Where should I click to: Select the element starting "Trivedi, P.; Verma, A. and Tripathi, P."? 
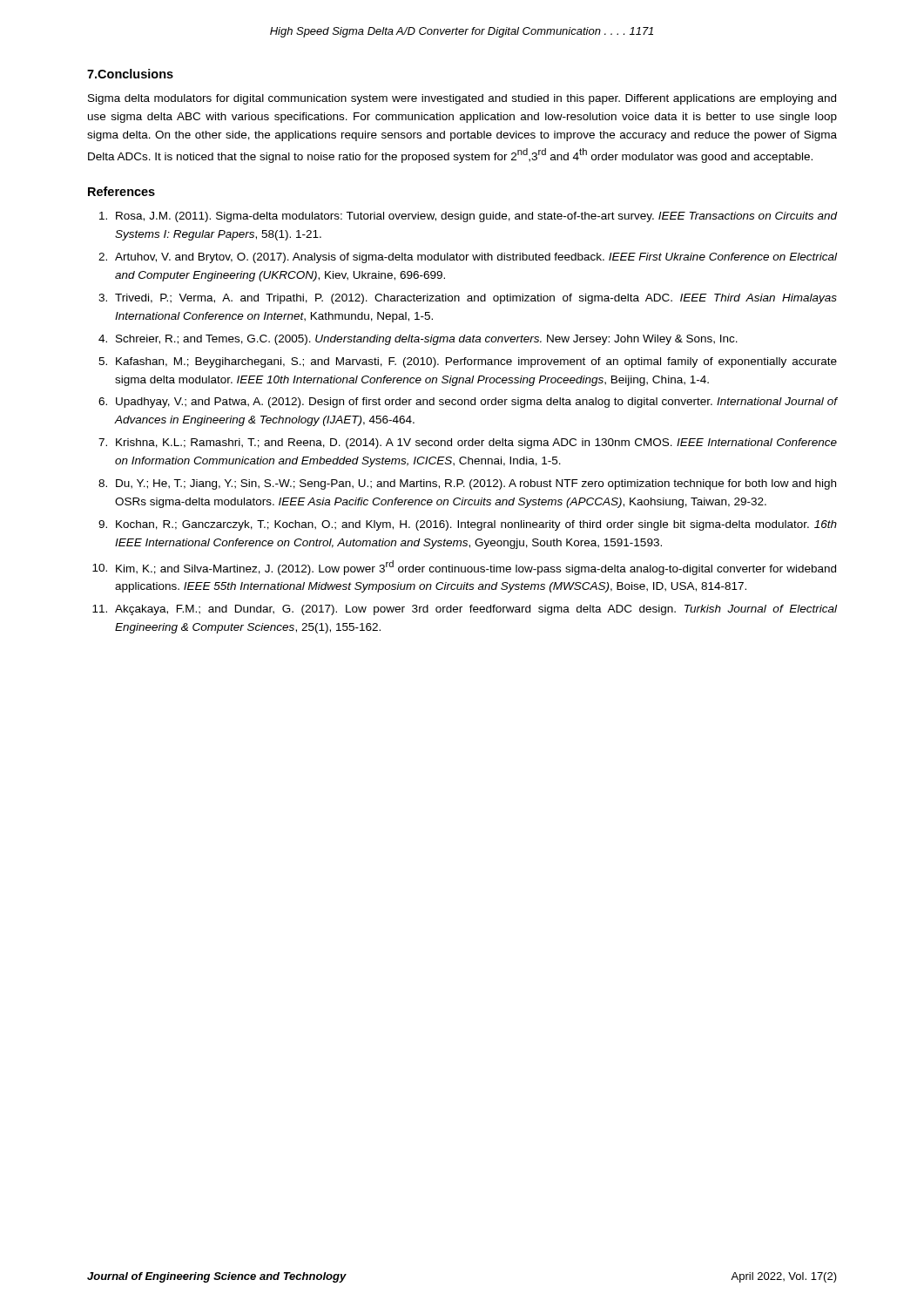476,307
